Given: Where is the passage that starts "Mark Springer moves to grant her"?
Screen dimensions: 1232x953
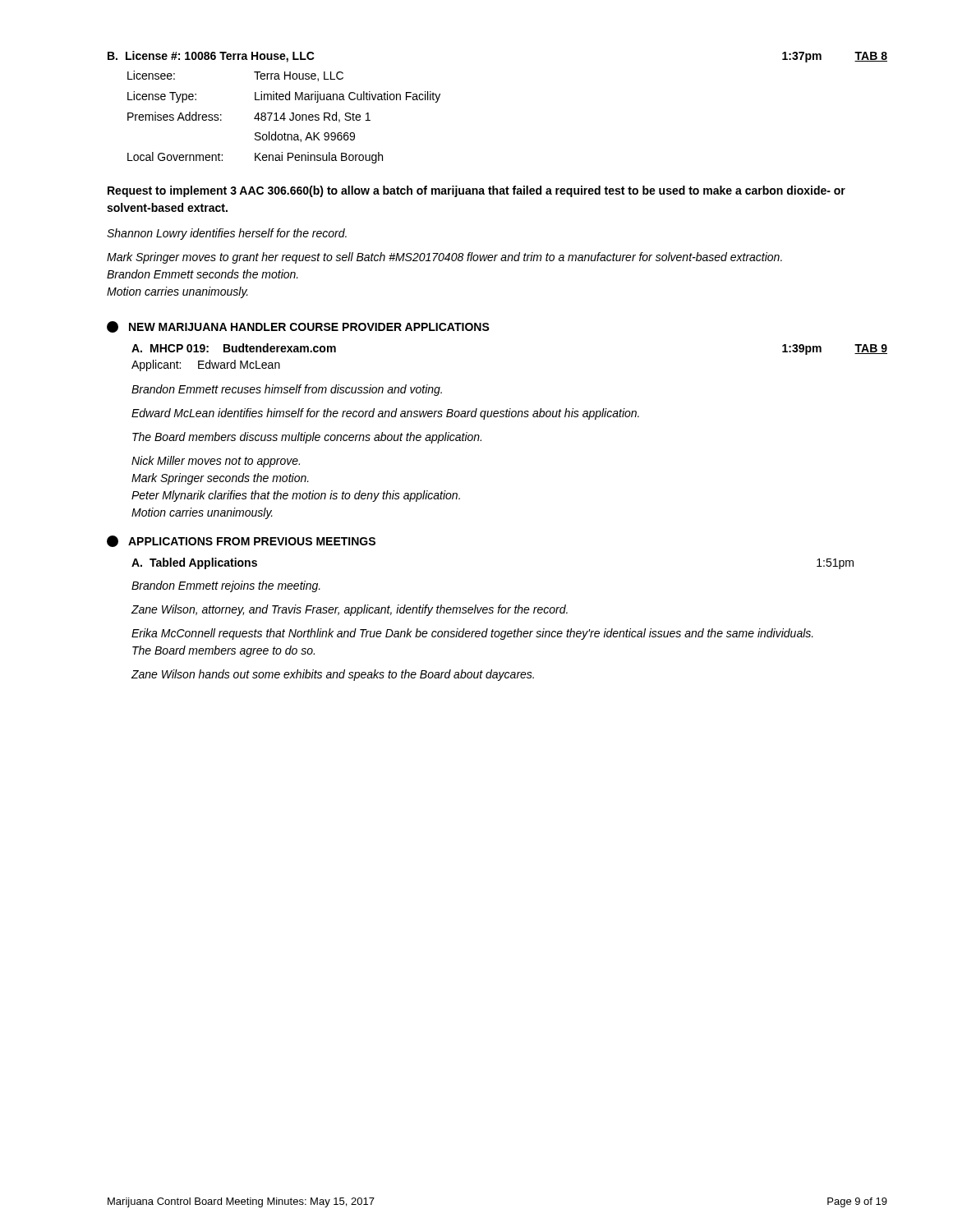Looking at the screenshot, I should pyautogui.click(x=444, y=258).
